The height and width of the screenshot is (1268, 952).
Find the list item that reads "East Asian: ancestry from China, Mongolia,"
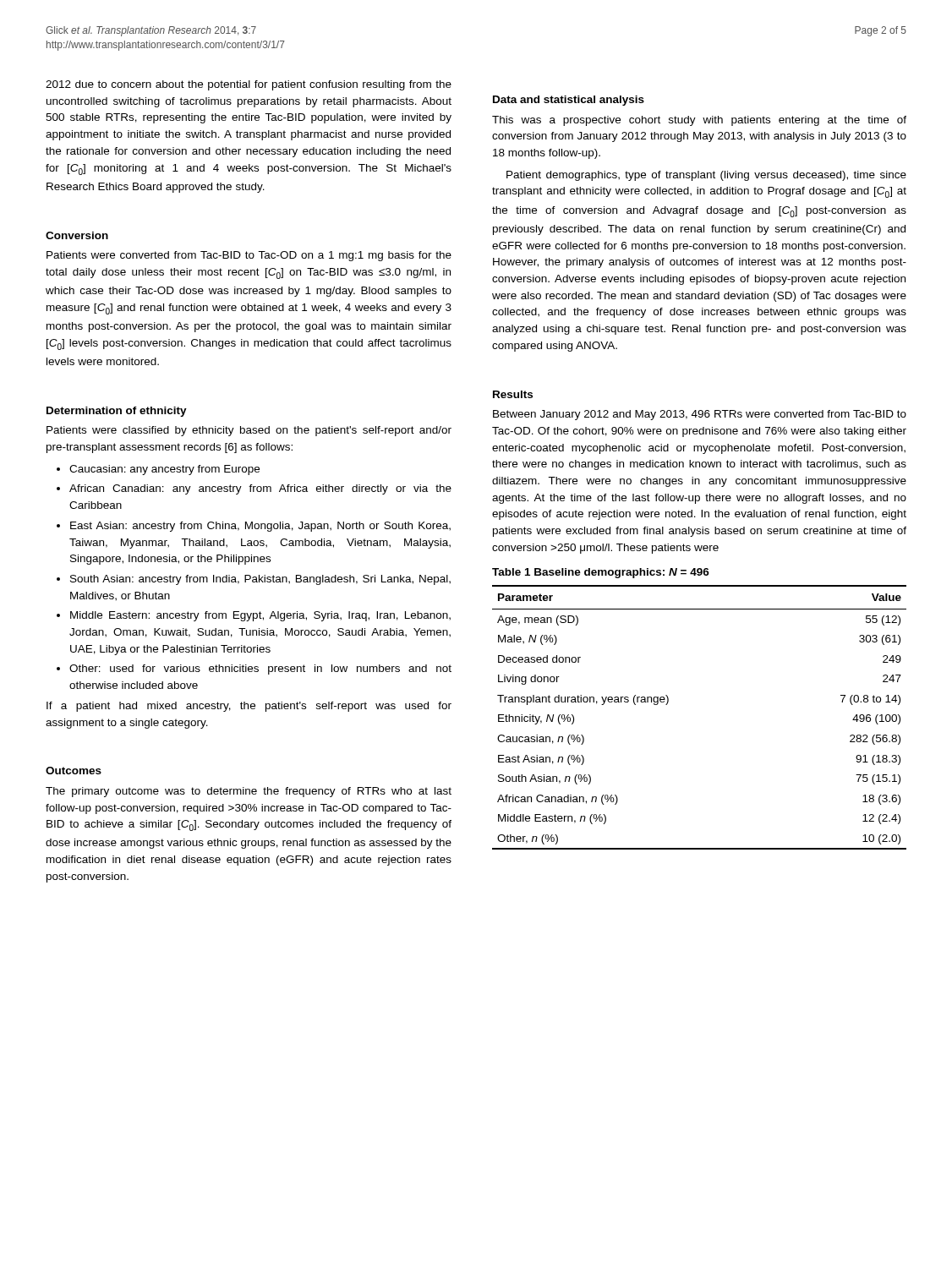260,542
